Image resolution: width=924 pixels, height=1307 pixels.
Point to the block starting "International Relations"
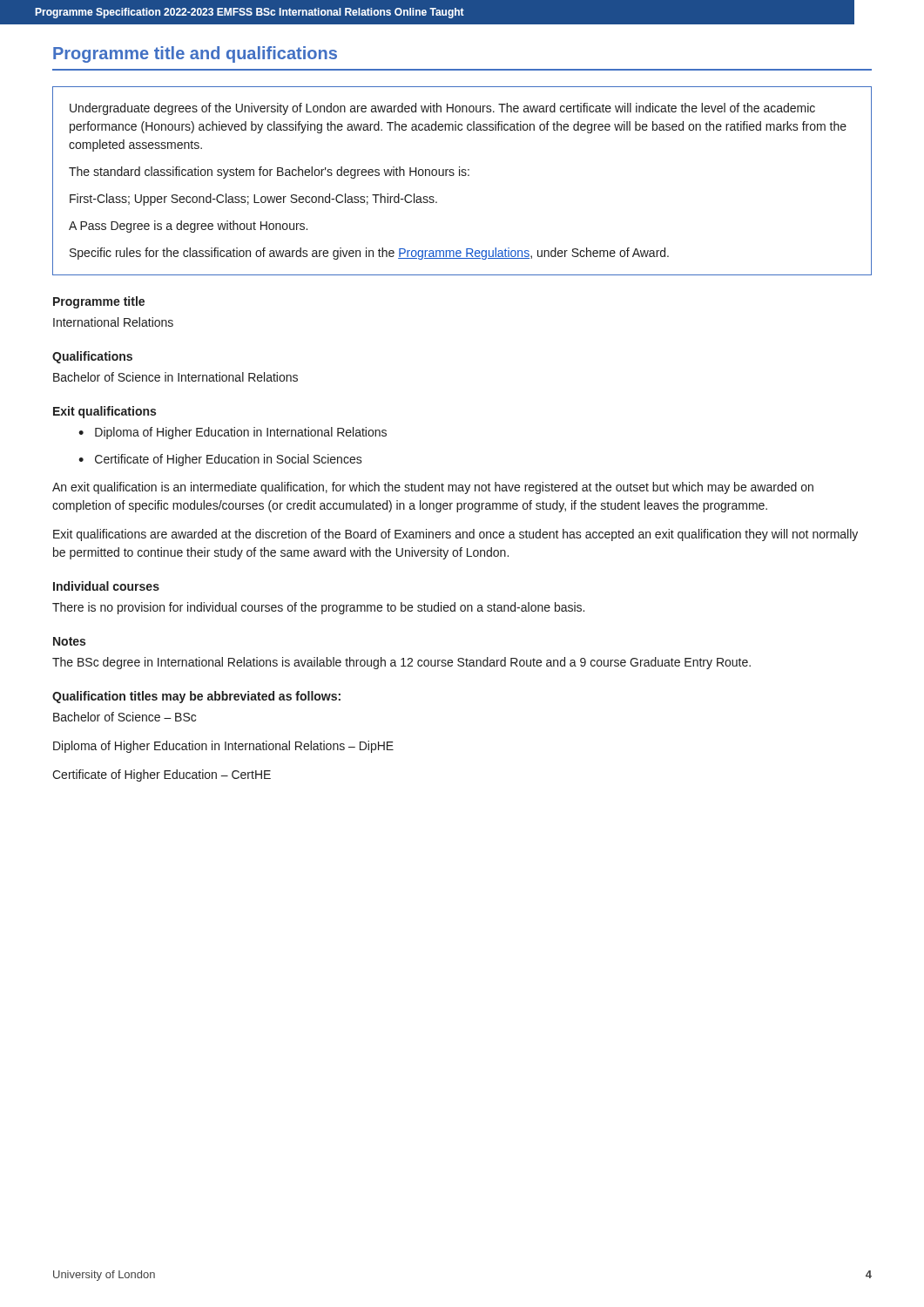113,322
